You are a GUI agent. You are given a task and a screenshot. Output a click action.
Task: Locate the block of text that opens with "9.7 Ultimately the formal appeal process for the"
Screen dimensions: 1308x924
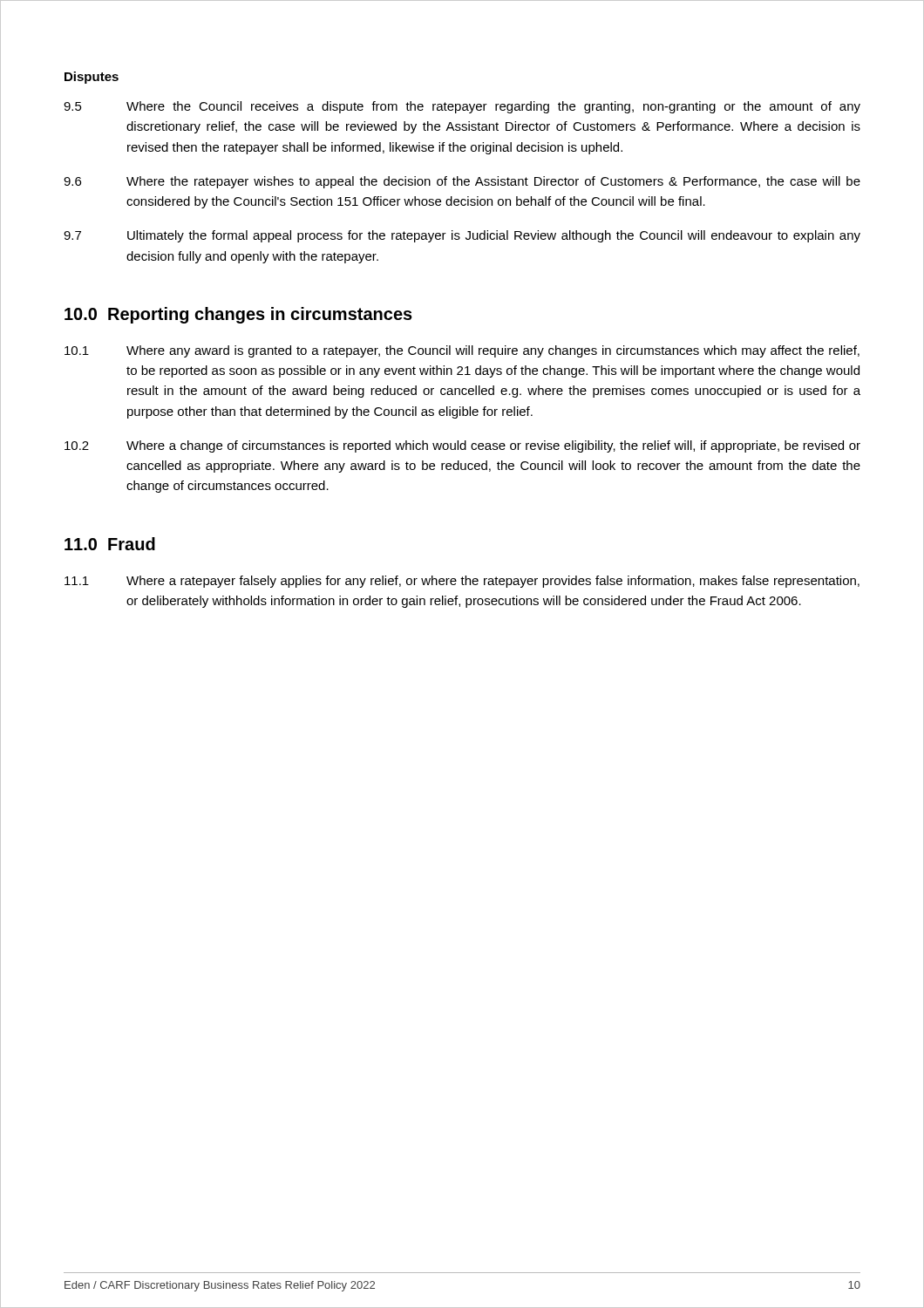click(462, 246)
